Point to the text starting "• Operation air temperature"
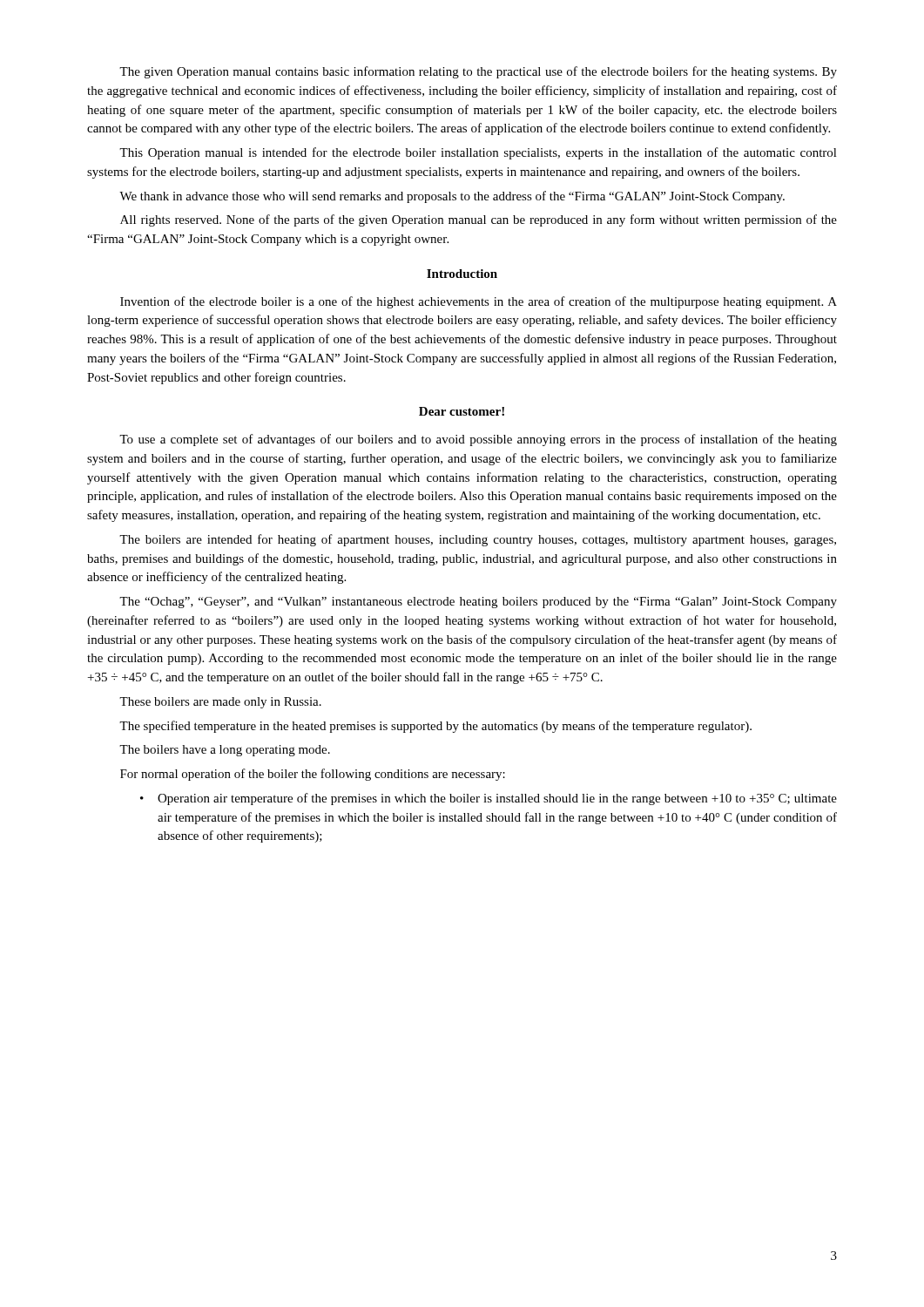924x1307 pixels. (488, 818)
